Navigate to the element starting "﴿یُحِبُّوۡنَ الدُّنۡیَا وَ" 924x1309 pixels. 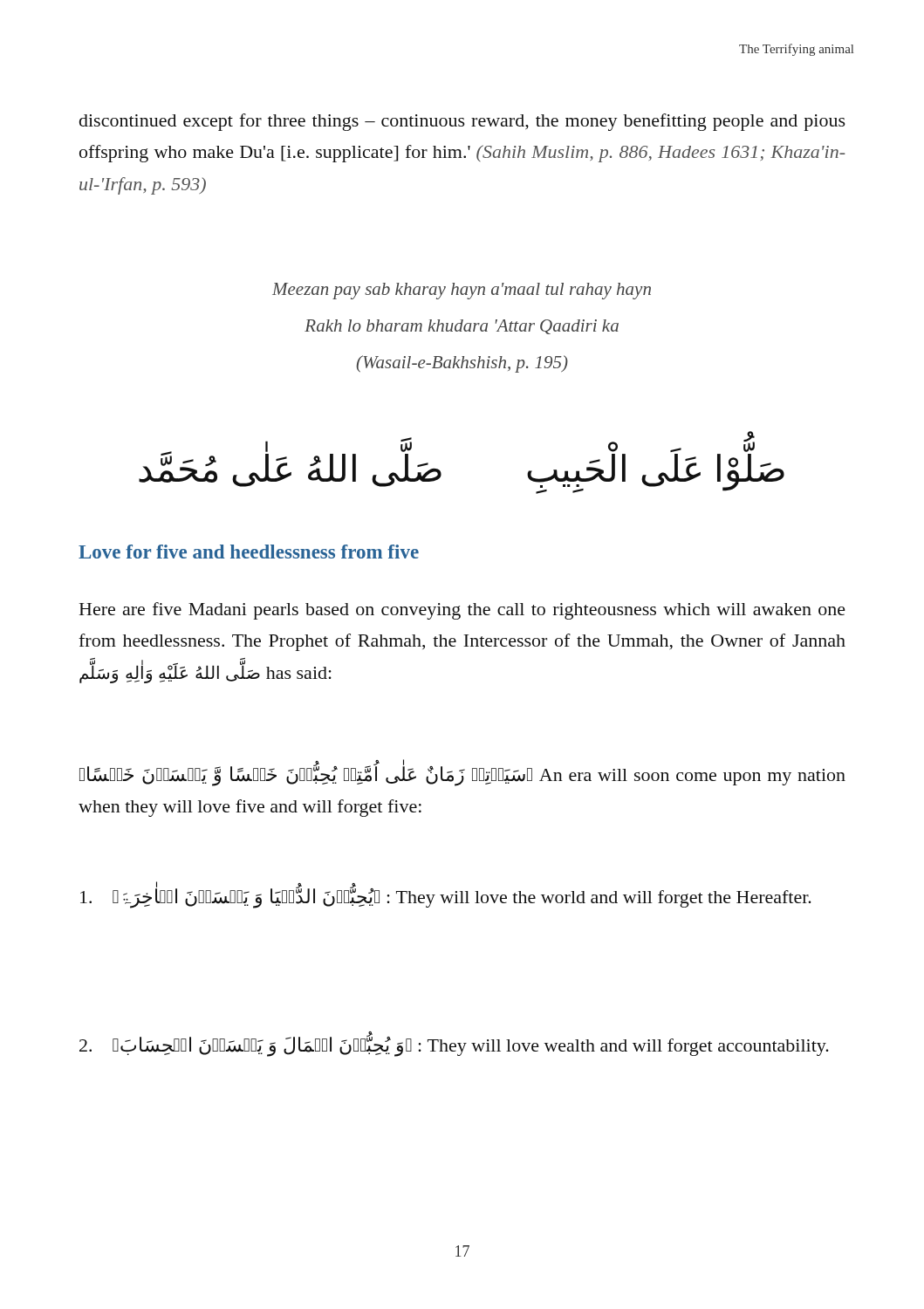pos(445,897)
